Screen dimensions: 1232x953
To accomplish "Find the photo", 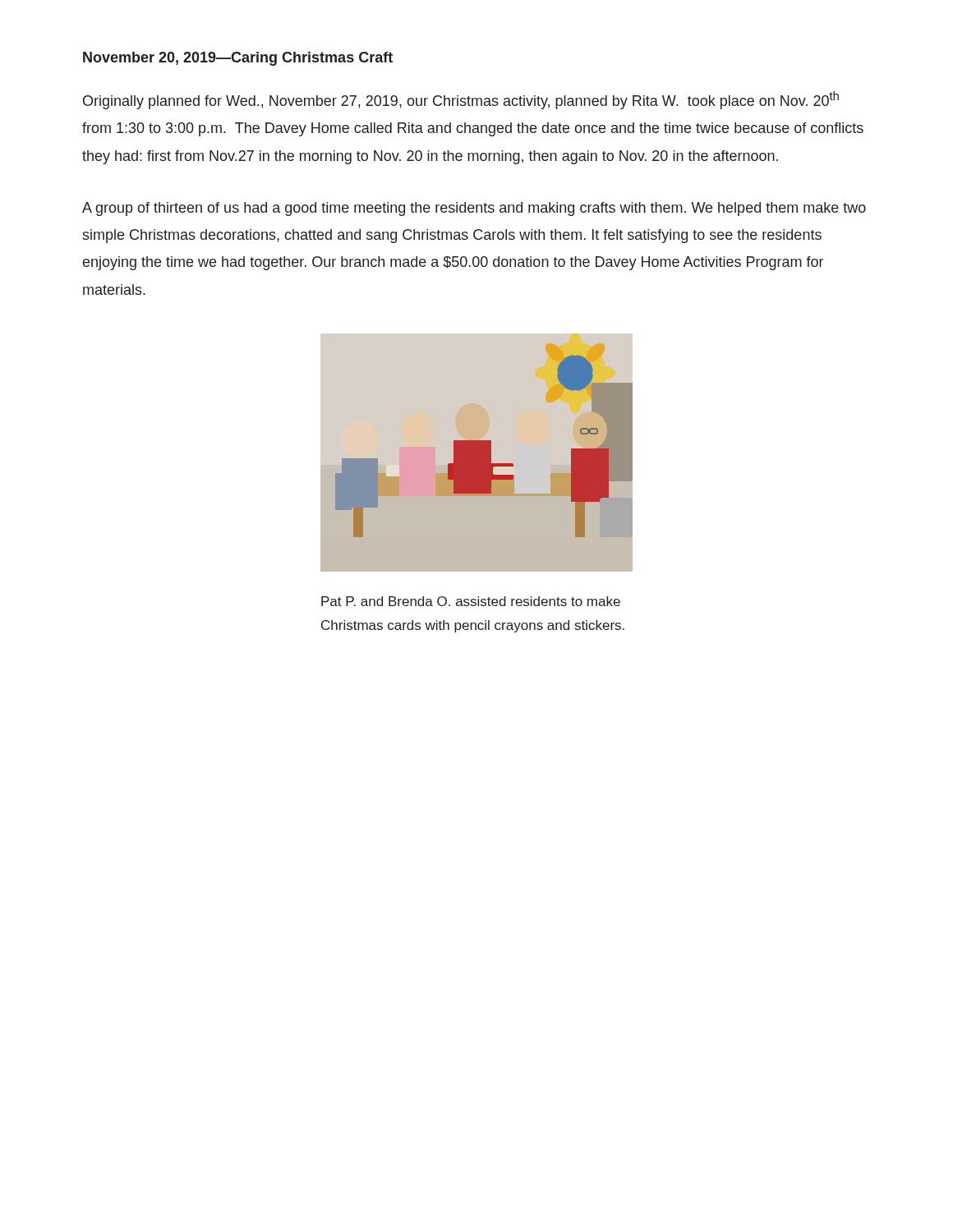I will click(476, 455).
